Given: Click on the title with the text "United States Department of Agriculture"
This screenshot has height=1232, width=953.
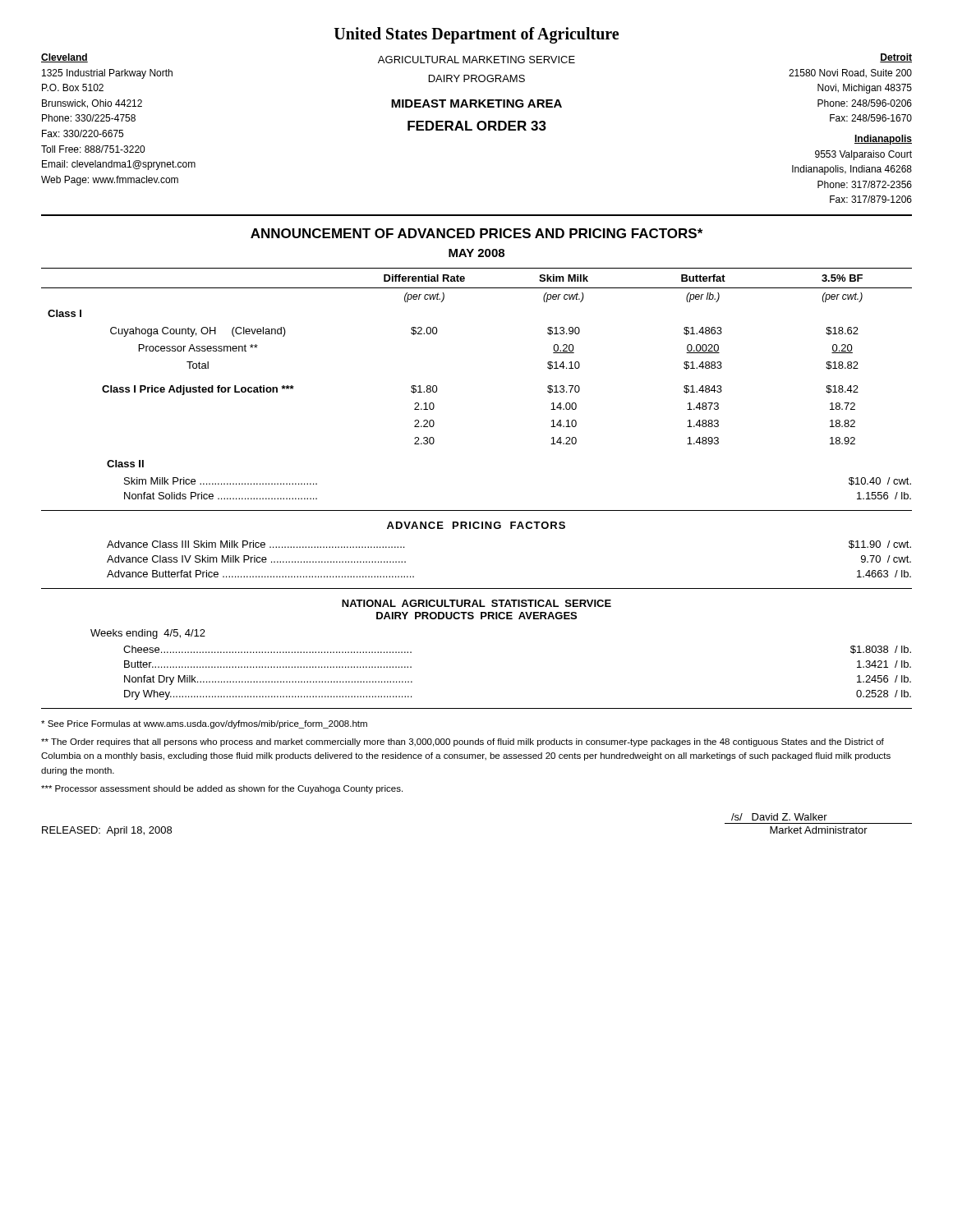Looking at the screenshot, I should (476, 34).
